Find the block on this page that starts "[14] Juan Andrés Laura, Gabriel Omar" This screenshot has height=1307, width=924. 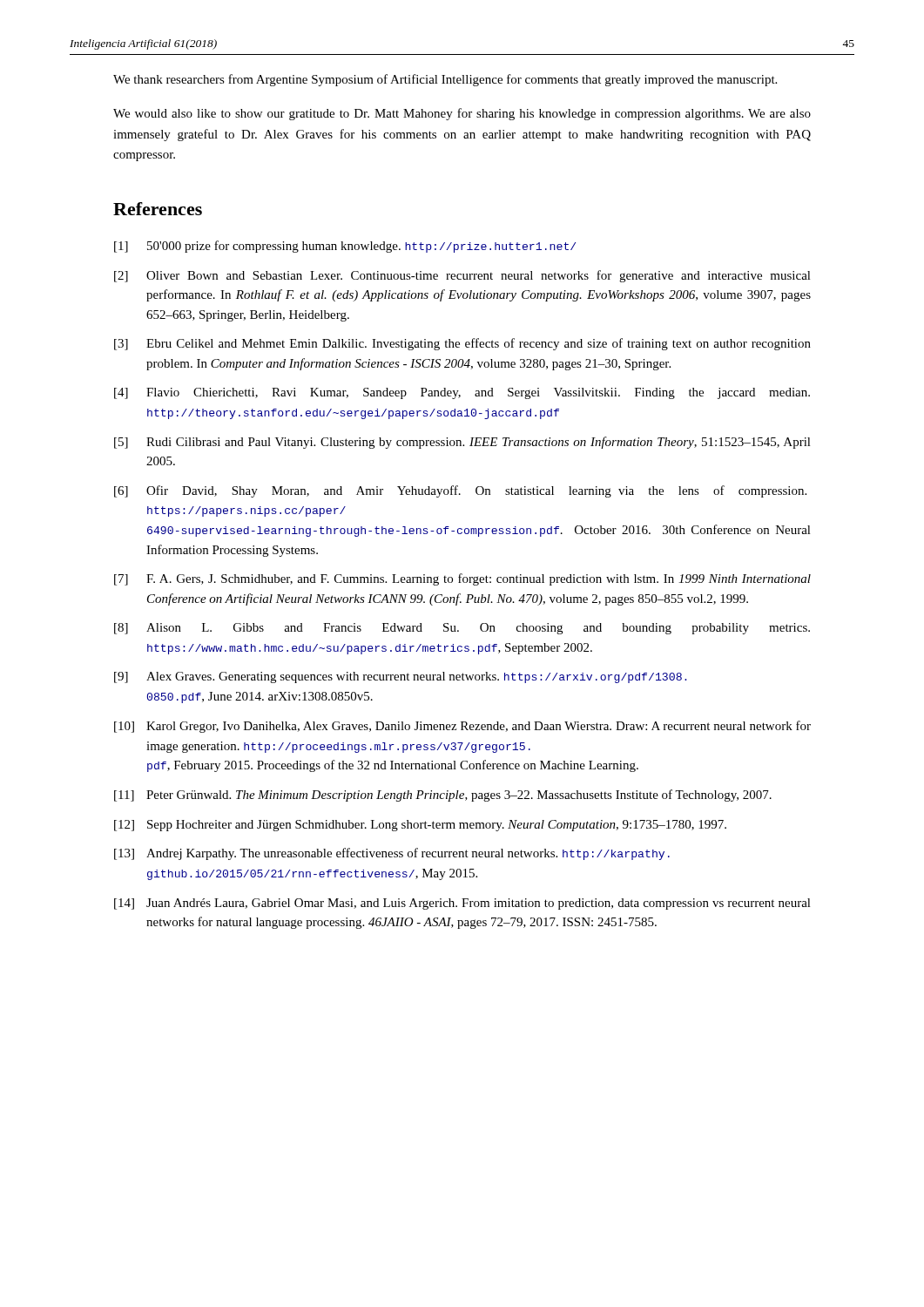point(462,913)
